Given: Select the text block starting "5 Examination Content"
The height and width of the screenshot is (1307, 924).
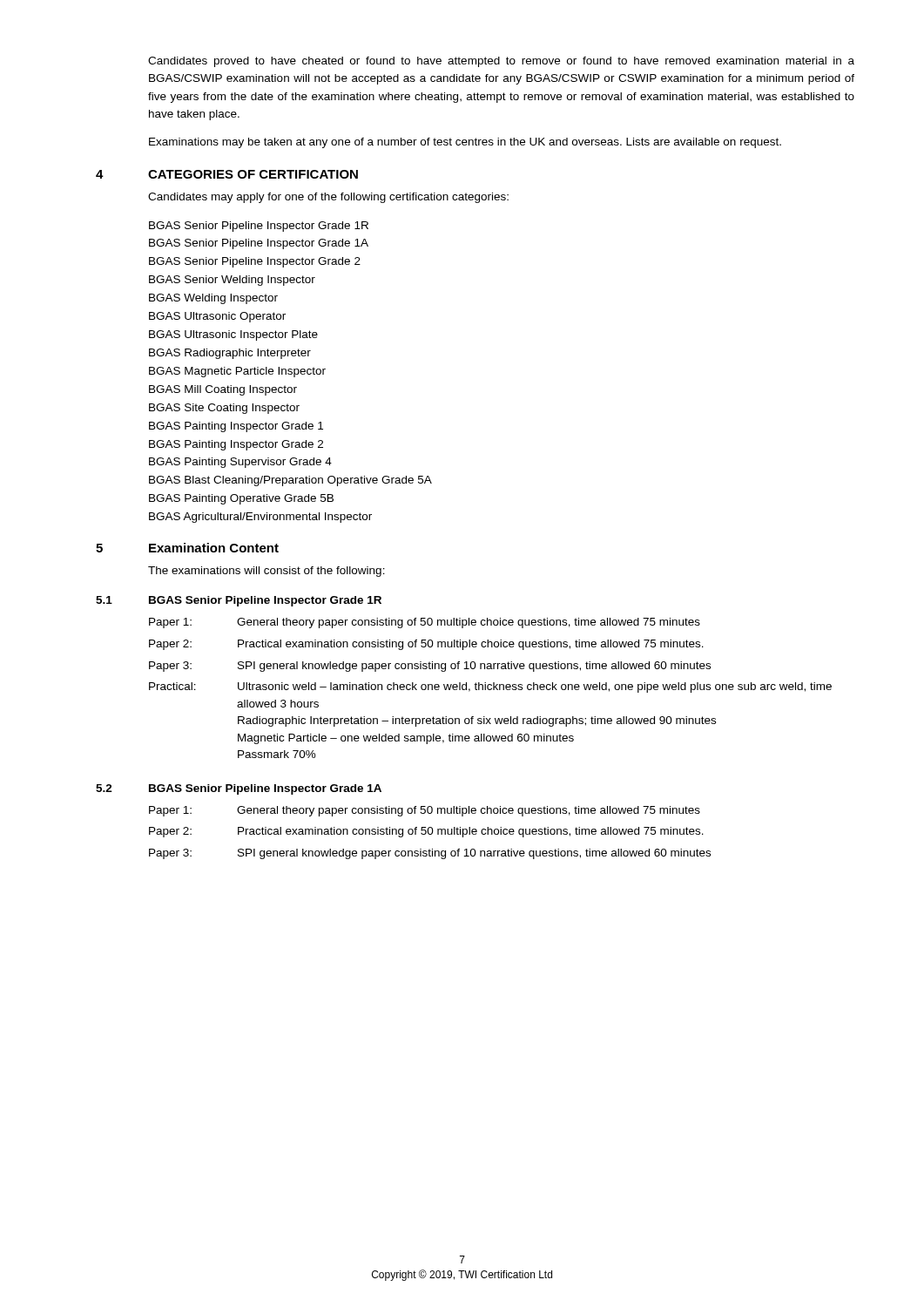Looking at the screenshot, I should coord(187,548).
